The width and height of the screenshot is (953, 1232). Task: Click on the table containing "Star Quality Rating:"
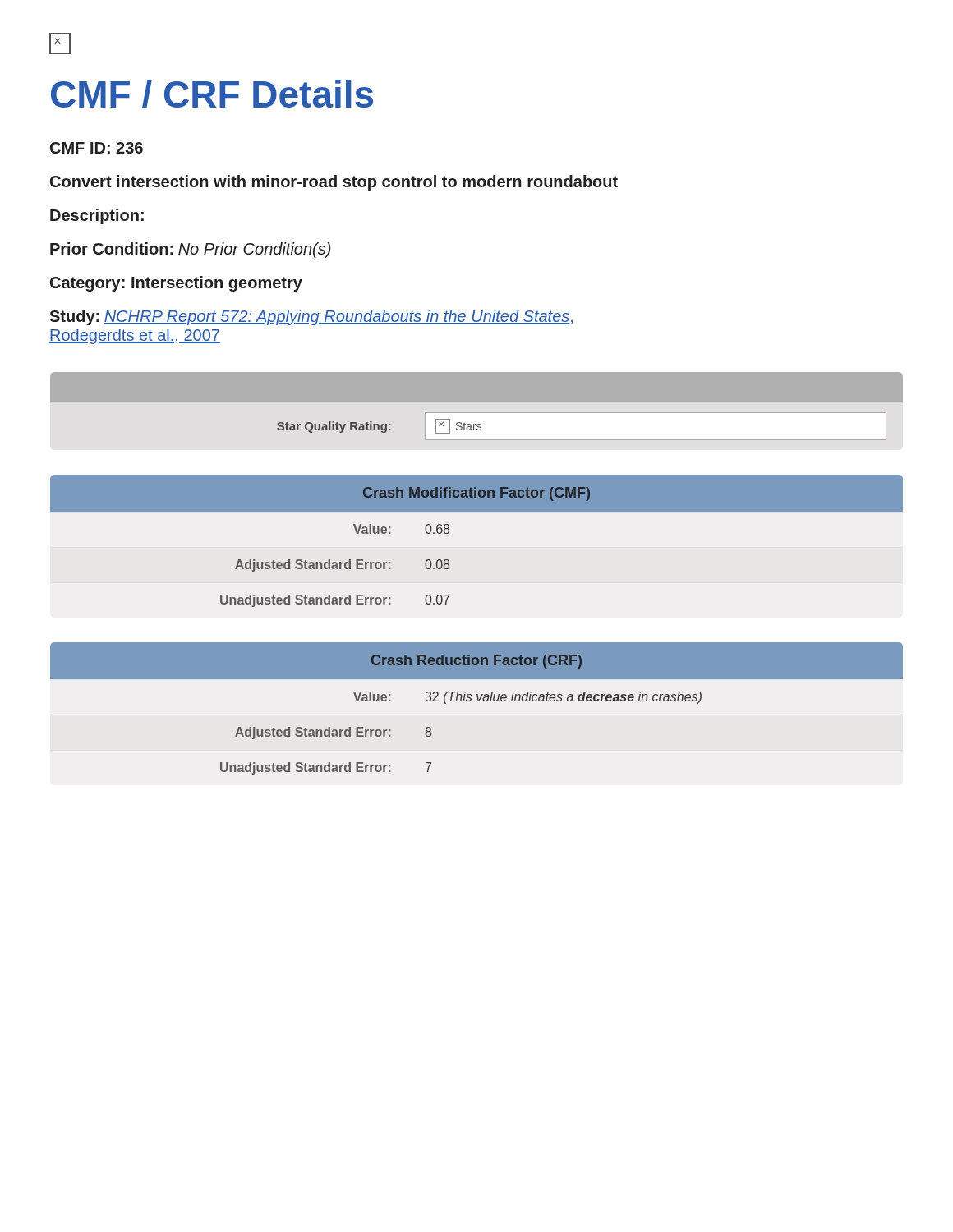click(x=476, y=411)
